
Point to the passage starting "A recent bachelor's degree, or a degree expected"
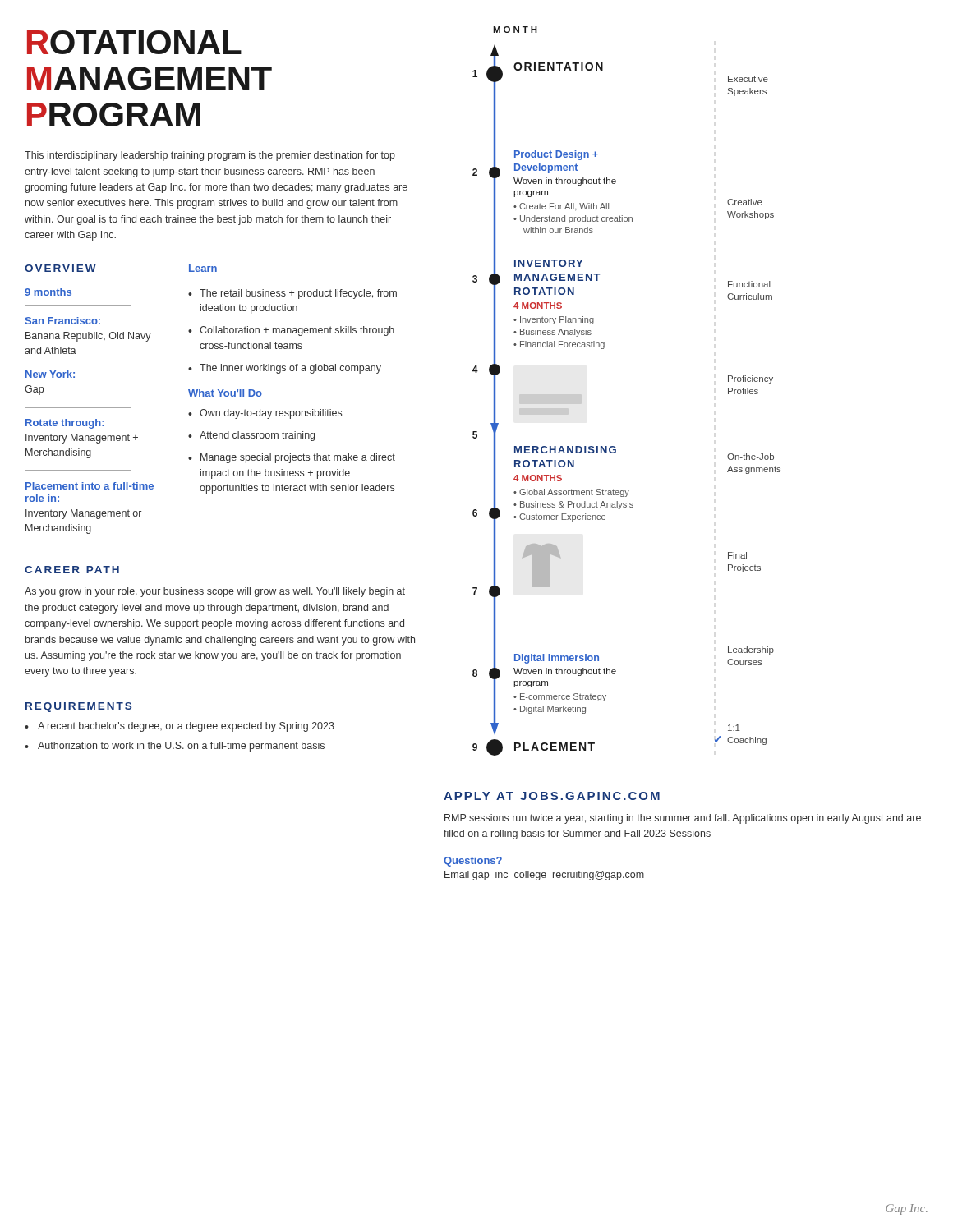point(186,726)
